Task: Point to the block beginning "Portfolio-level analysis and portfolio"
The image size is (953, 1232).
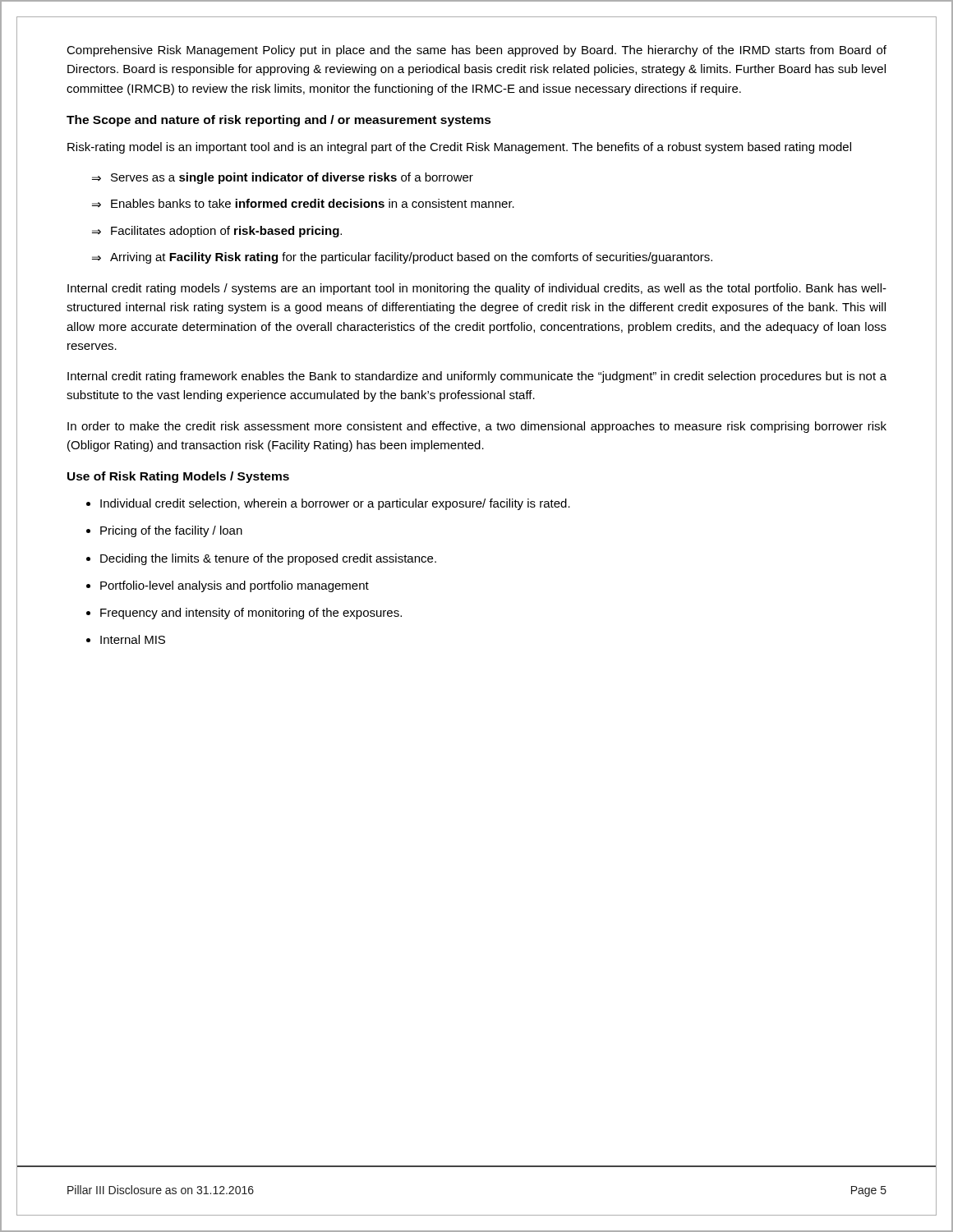Action: coord(234,585)
